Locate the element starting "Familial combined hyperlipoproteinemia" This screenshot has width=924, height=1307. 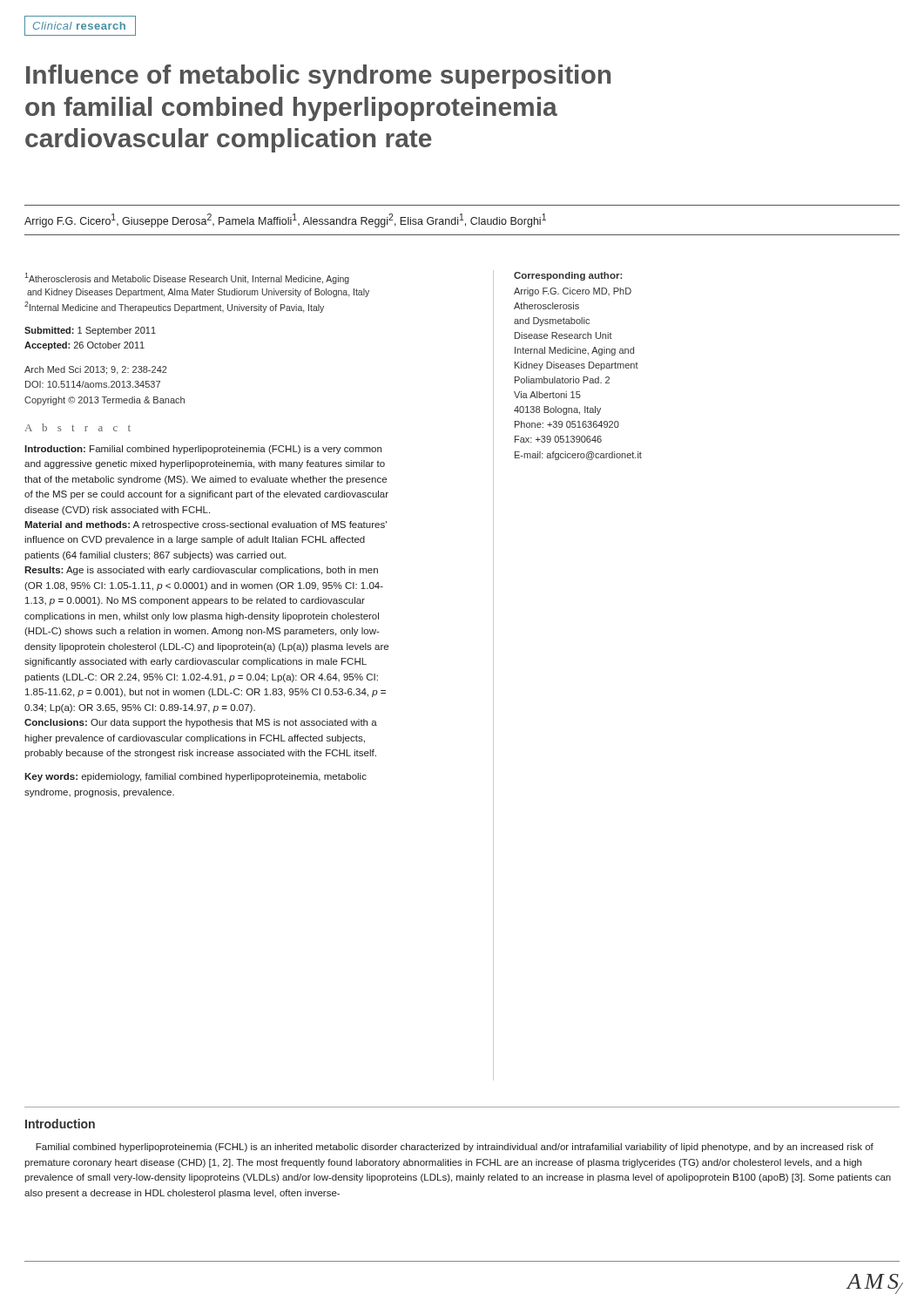pos(462,1171)
